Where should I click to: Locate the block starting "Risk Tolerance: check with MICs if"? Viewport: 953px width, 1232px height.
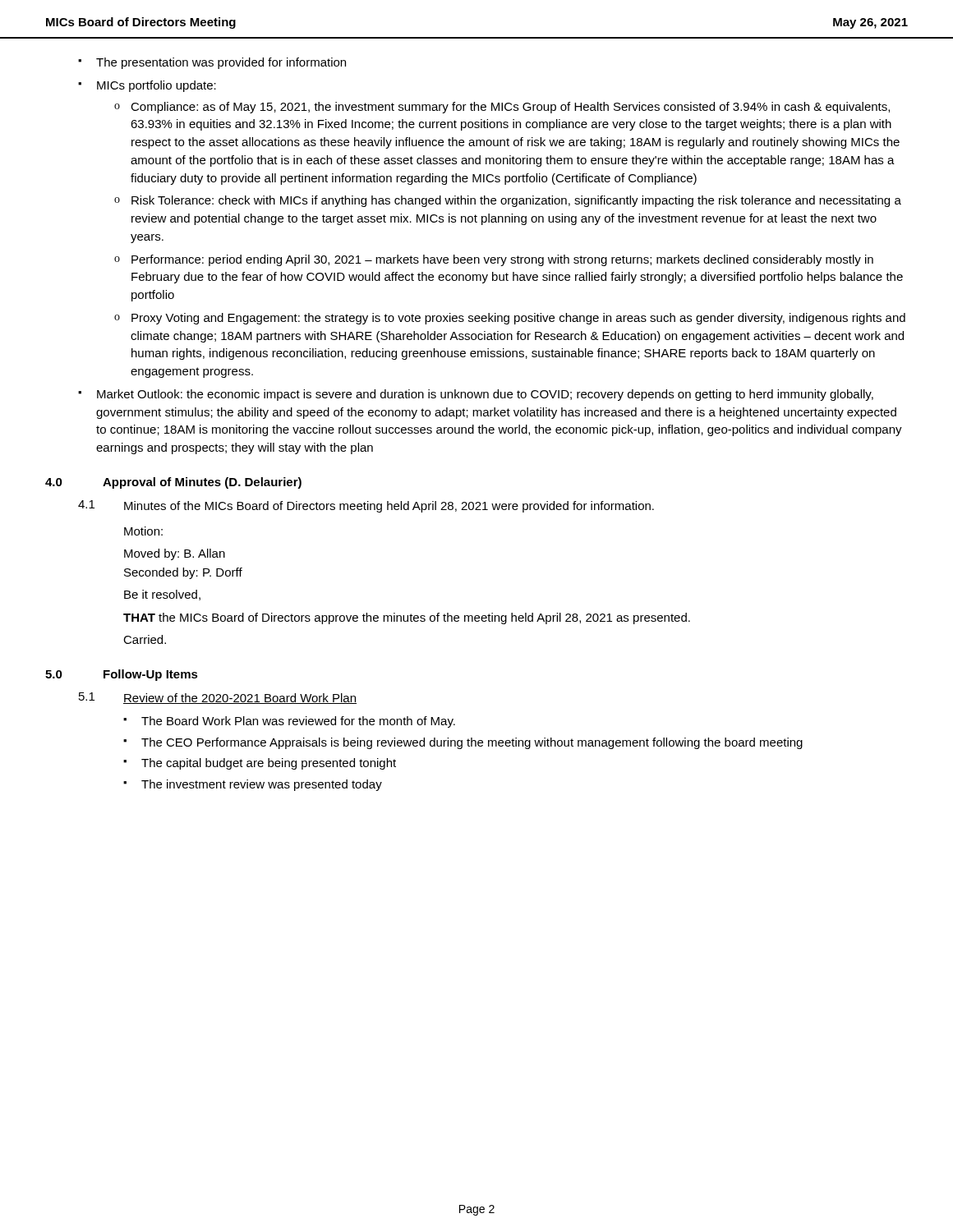516,218
